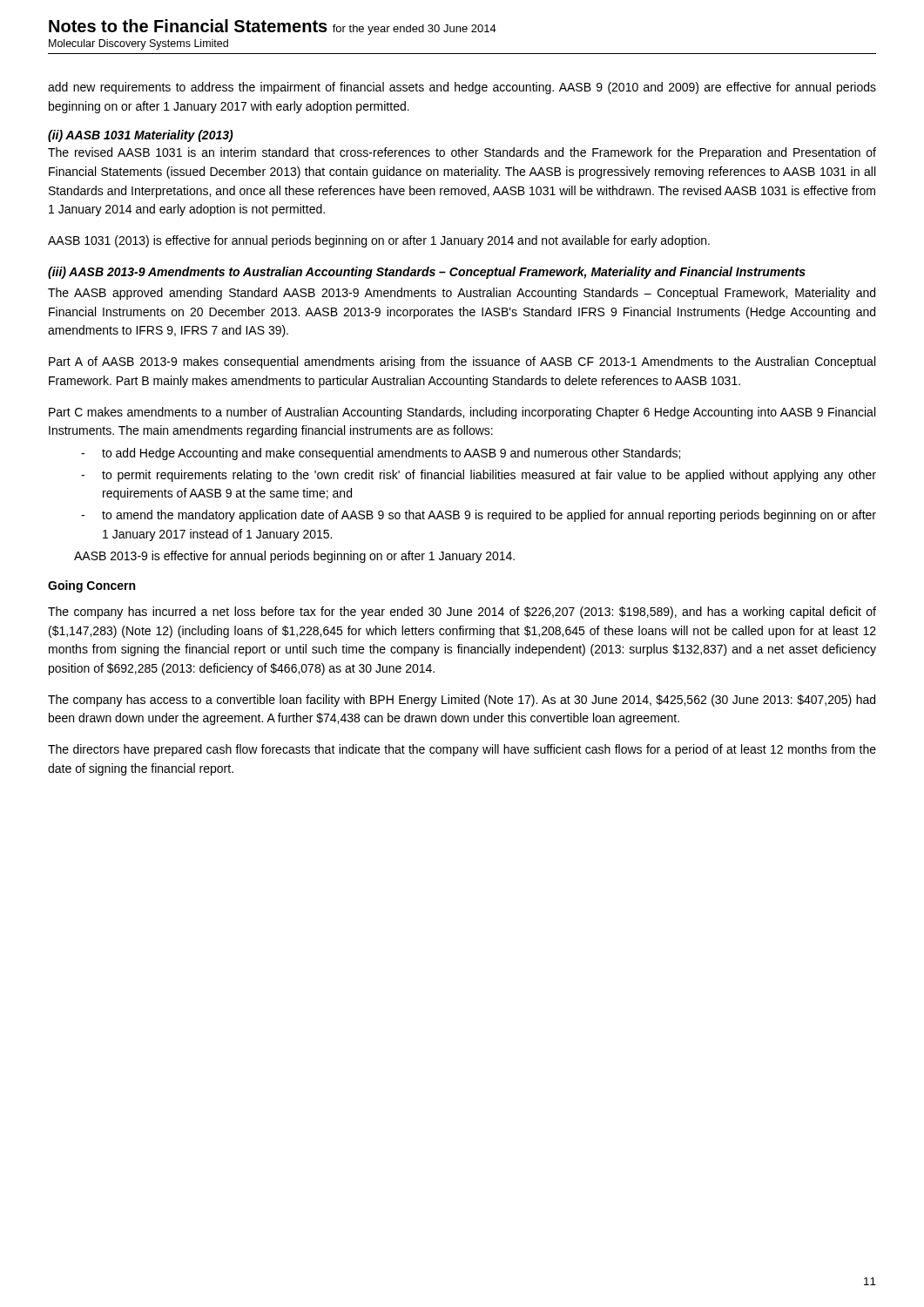Navigate to the text starting "Part C makes amendments"
The width and height of the screenshot is (924, 1307).
point(462,421)
